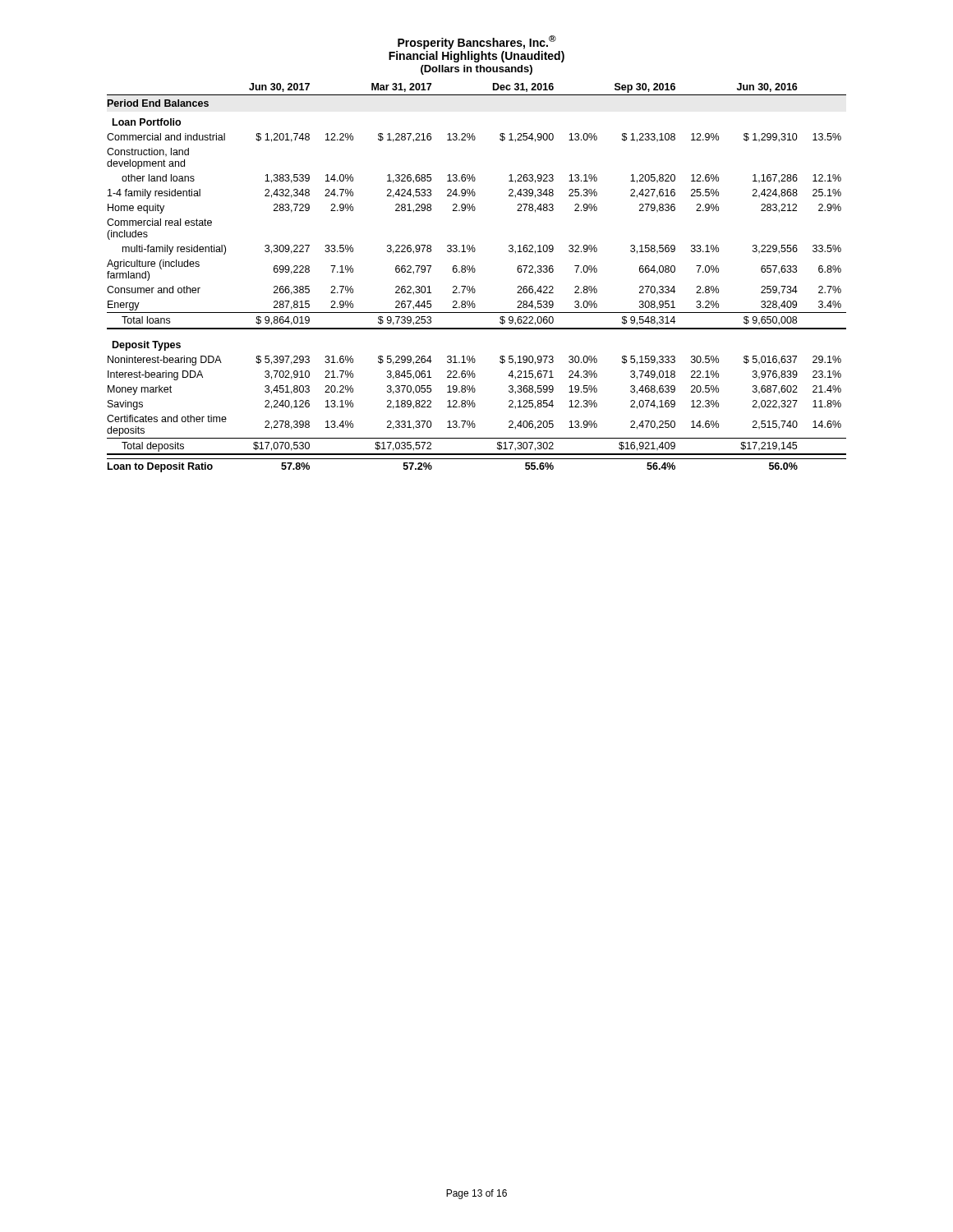Click the title
The image size is (953, 1232).
click(x=476, y=54)
